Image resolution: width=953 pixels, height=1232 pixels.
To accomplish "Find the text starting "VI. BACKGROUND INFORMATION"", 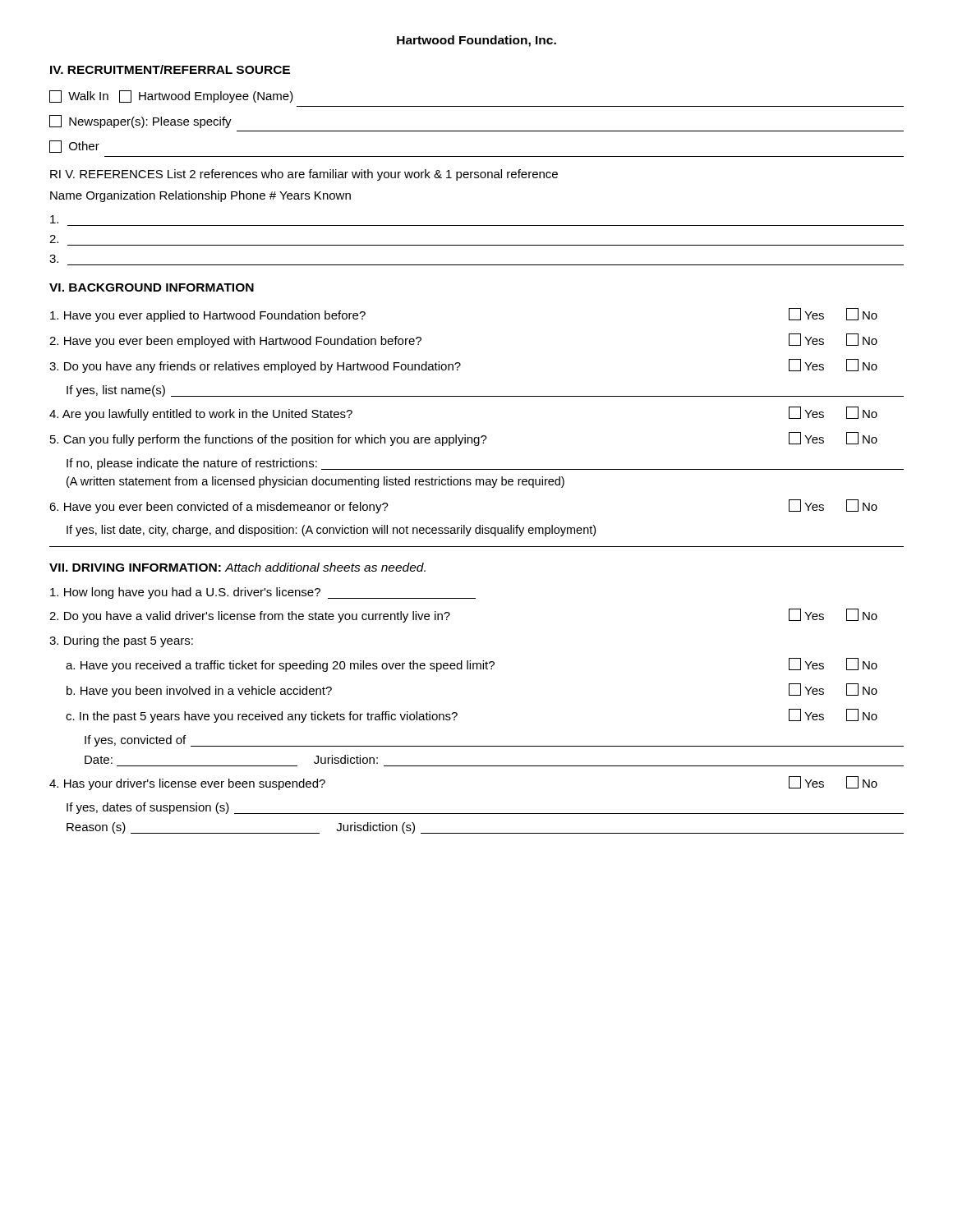I will [152, 287].
